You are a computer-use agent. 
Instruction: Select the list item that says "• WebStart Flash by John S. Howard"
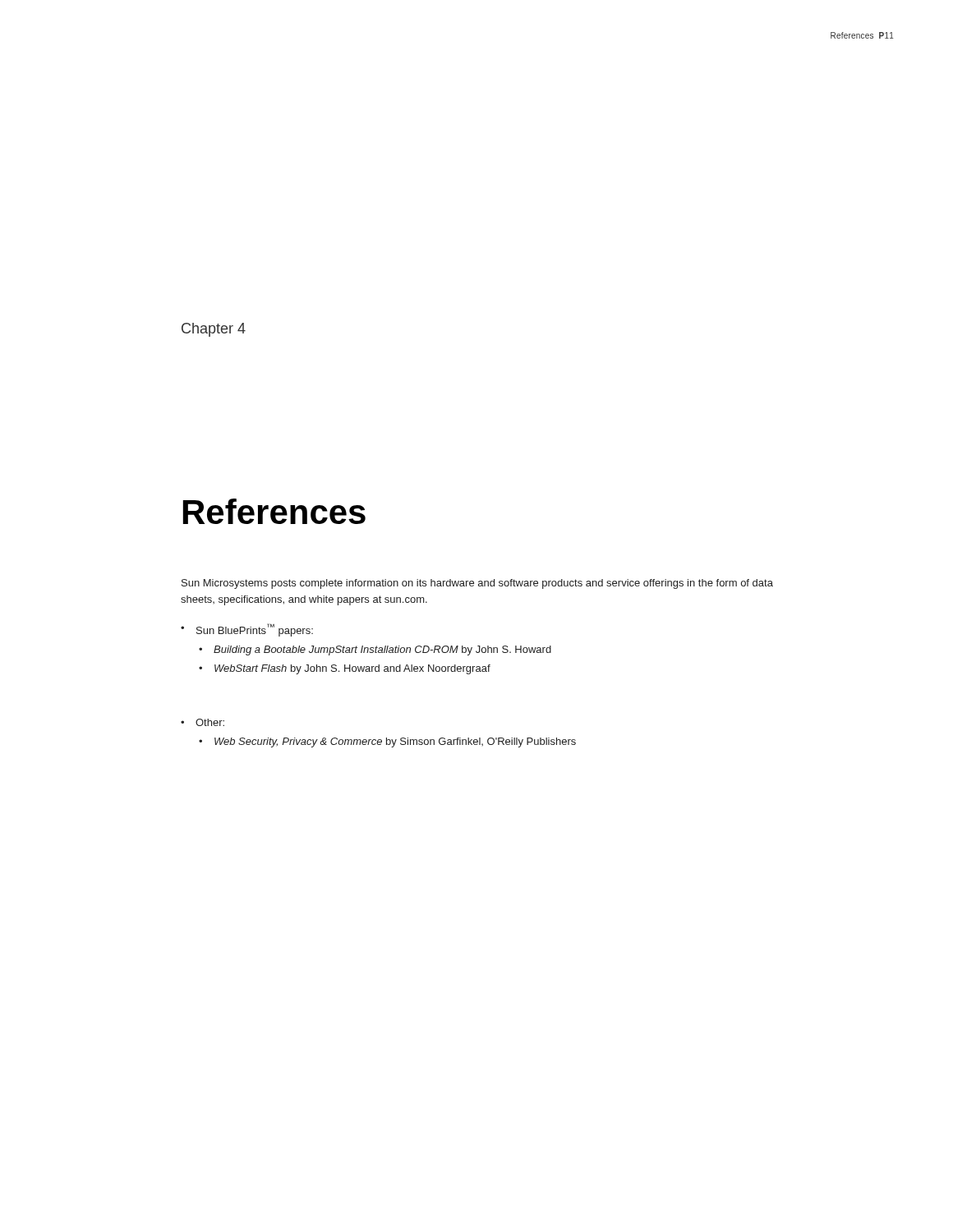tap(344, 669)
